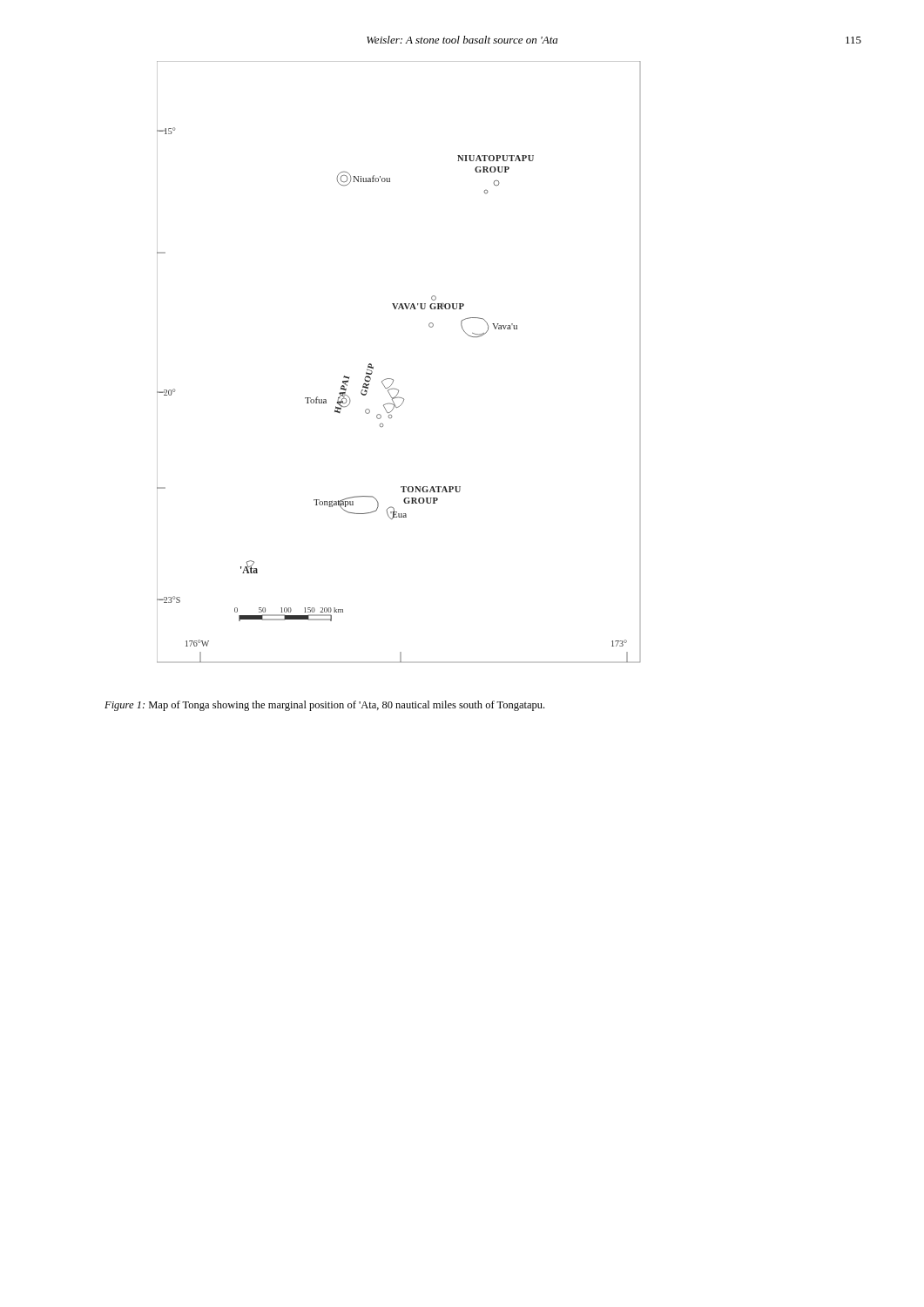Find the map

click(x=401, y=375)
